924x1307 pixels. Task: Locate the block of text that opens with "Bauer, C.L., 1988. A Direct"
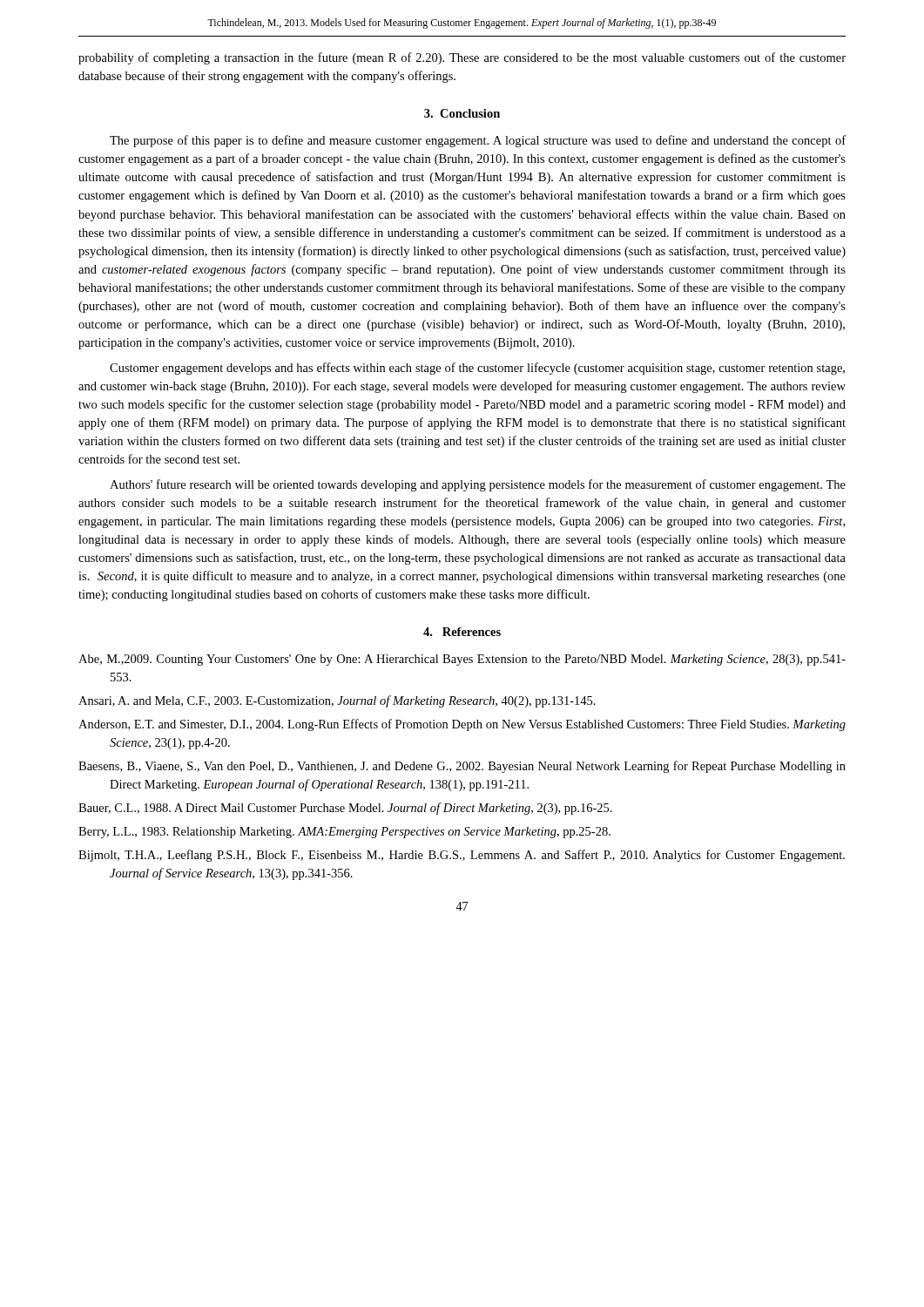tap(345, 808)
